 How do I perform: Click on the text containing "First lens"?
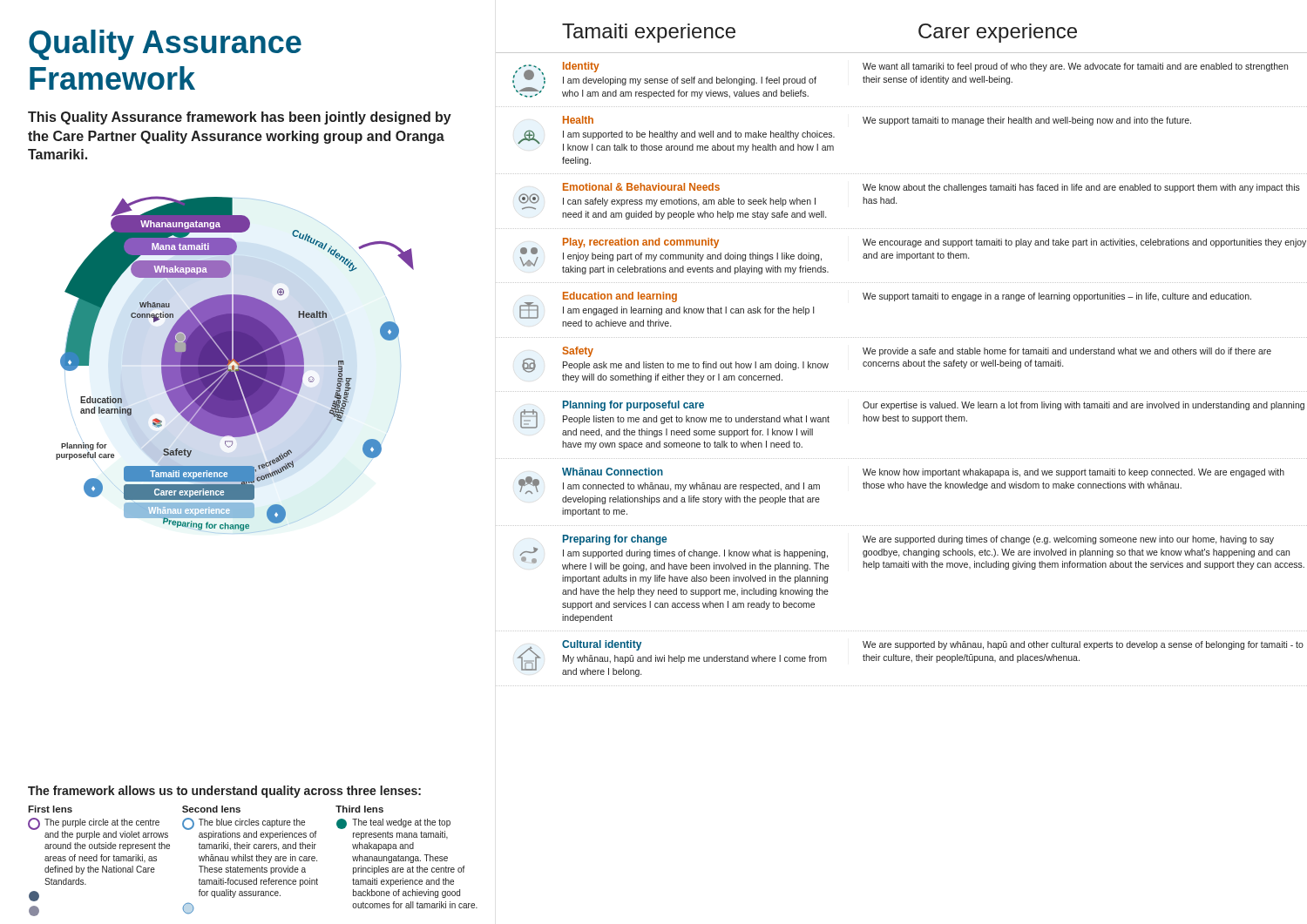[50, 809]
